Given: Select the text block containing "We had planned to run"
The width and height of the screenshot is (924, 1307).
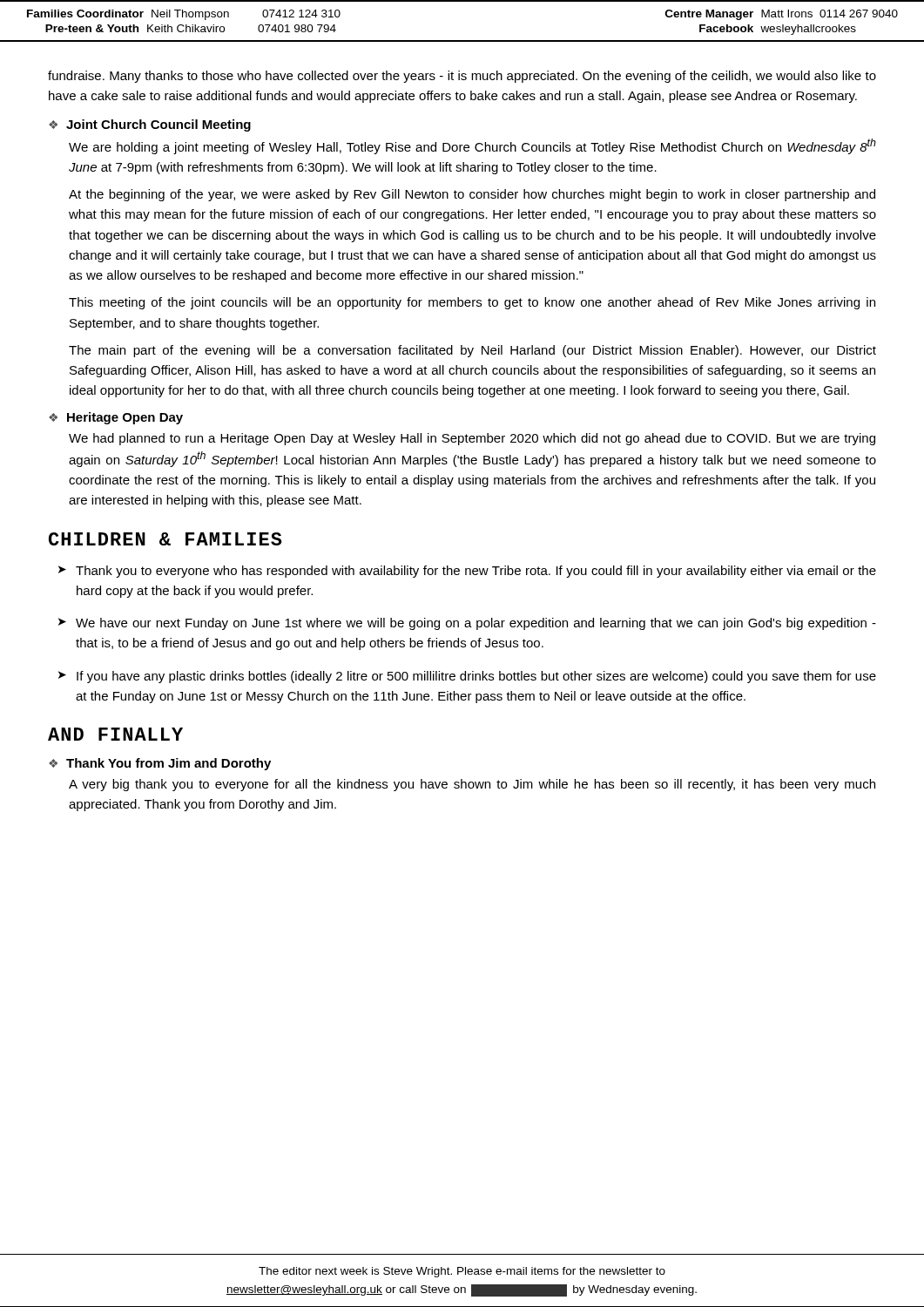Looking at the screenshot, I should pos(472,469).
